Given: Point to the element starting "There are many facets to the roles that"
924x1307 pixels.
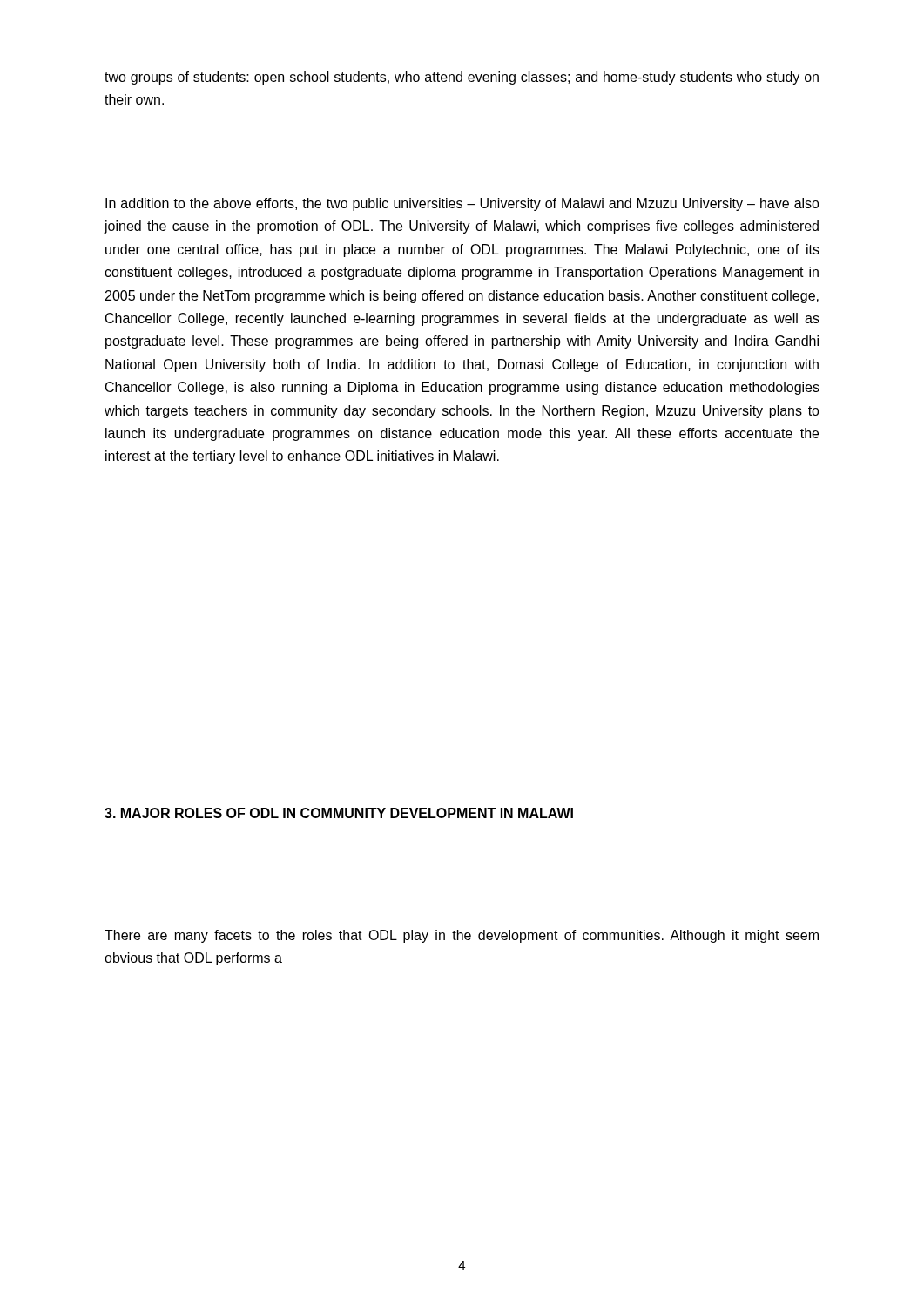Looking at the screenshot, I should pyautogui.click(x=462, y=947).
